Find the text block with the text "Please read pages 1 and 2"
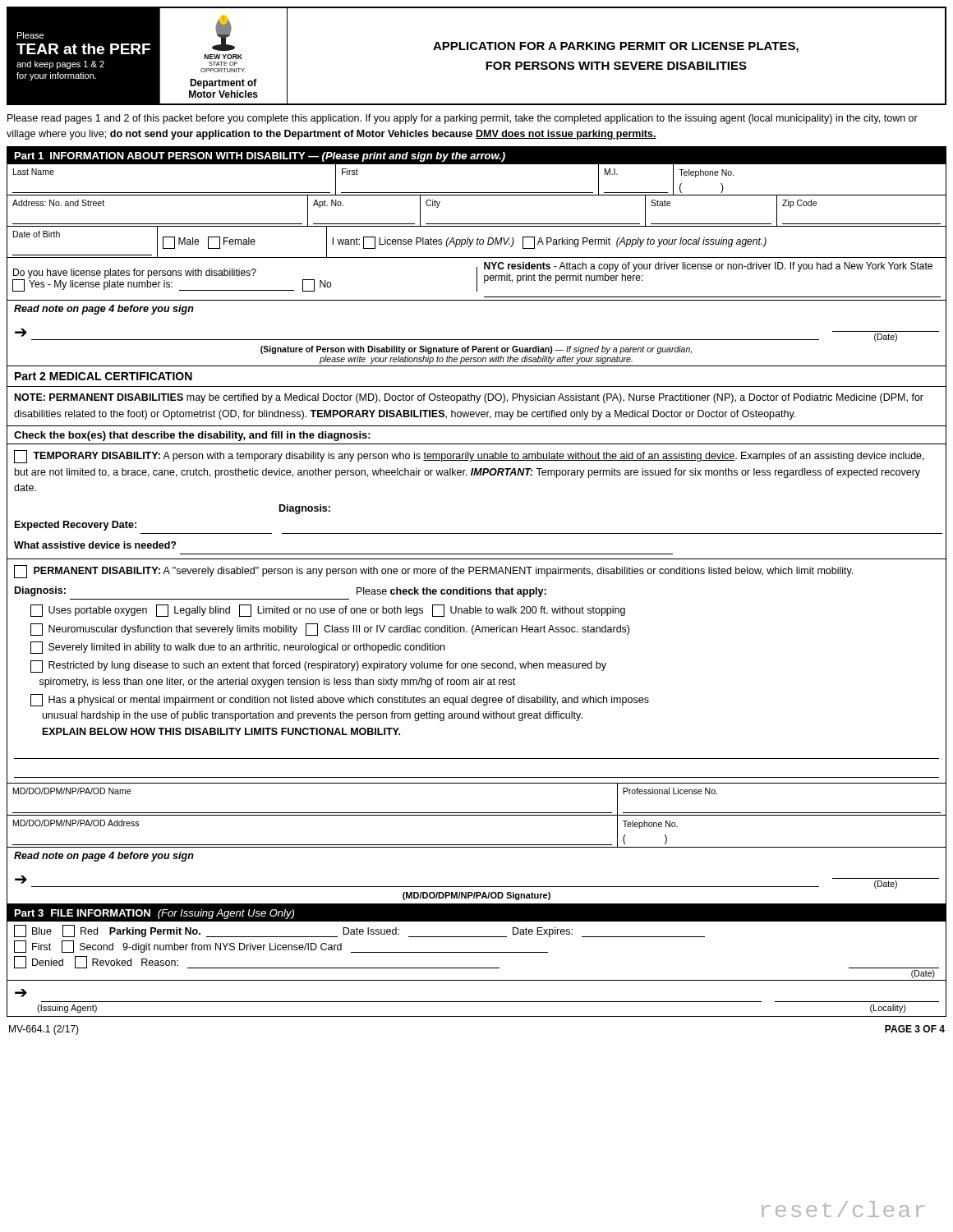The height and width of the screenshot is (1232, 953). point(462,126)
